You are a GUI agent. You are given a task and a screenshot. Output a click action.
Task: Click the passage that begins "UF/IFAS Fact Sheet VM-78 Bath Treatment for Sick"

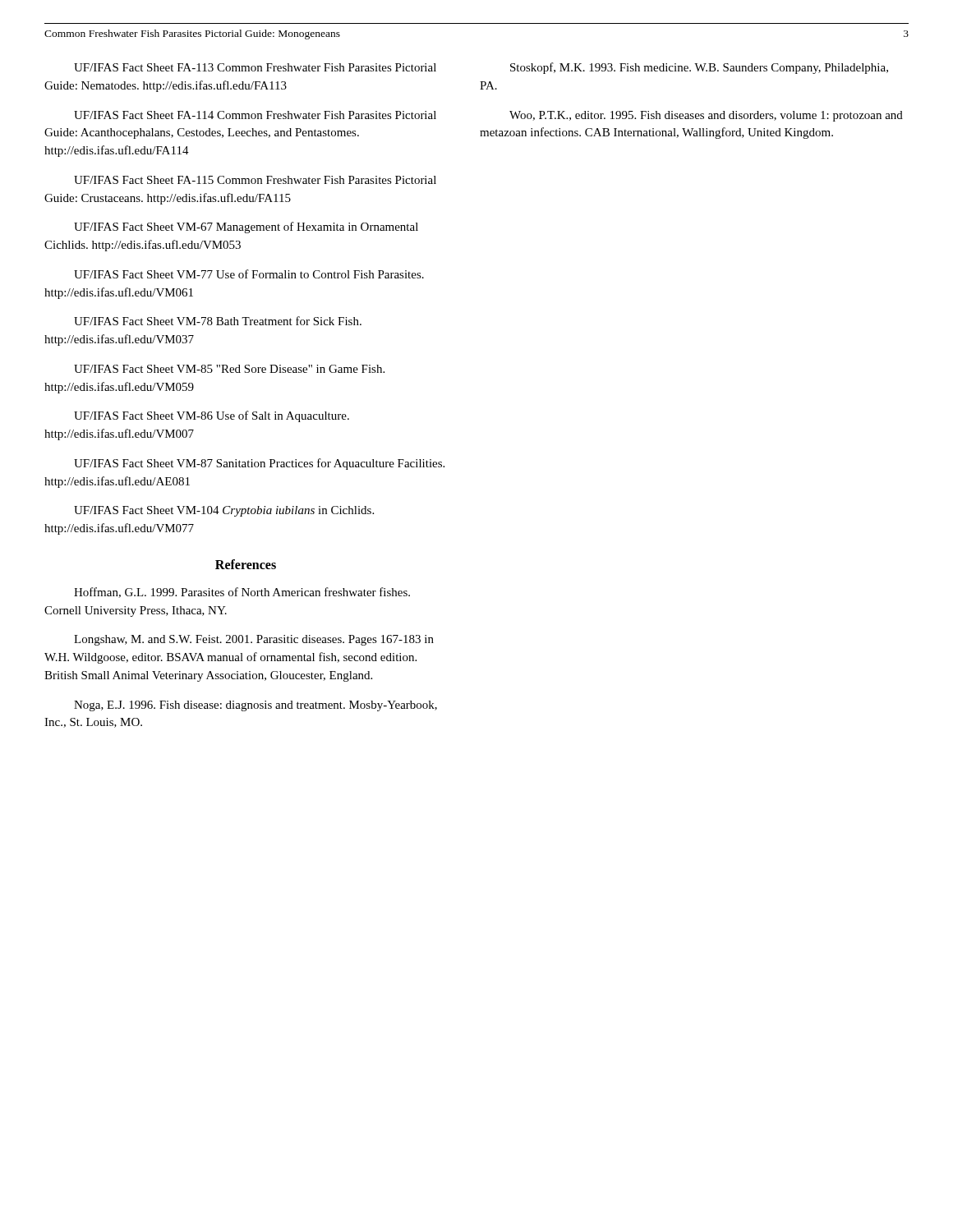(246, 331)
